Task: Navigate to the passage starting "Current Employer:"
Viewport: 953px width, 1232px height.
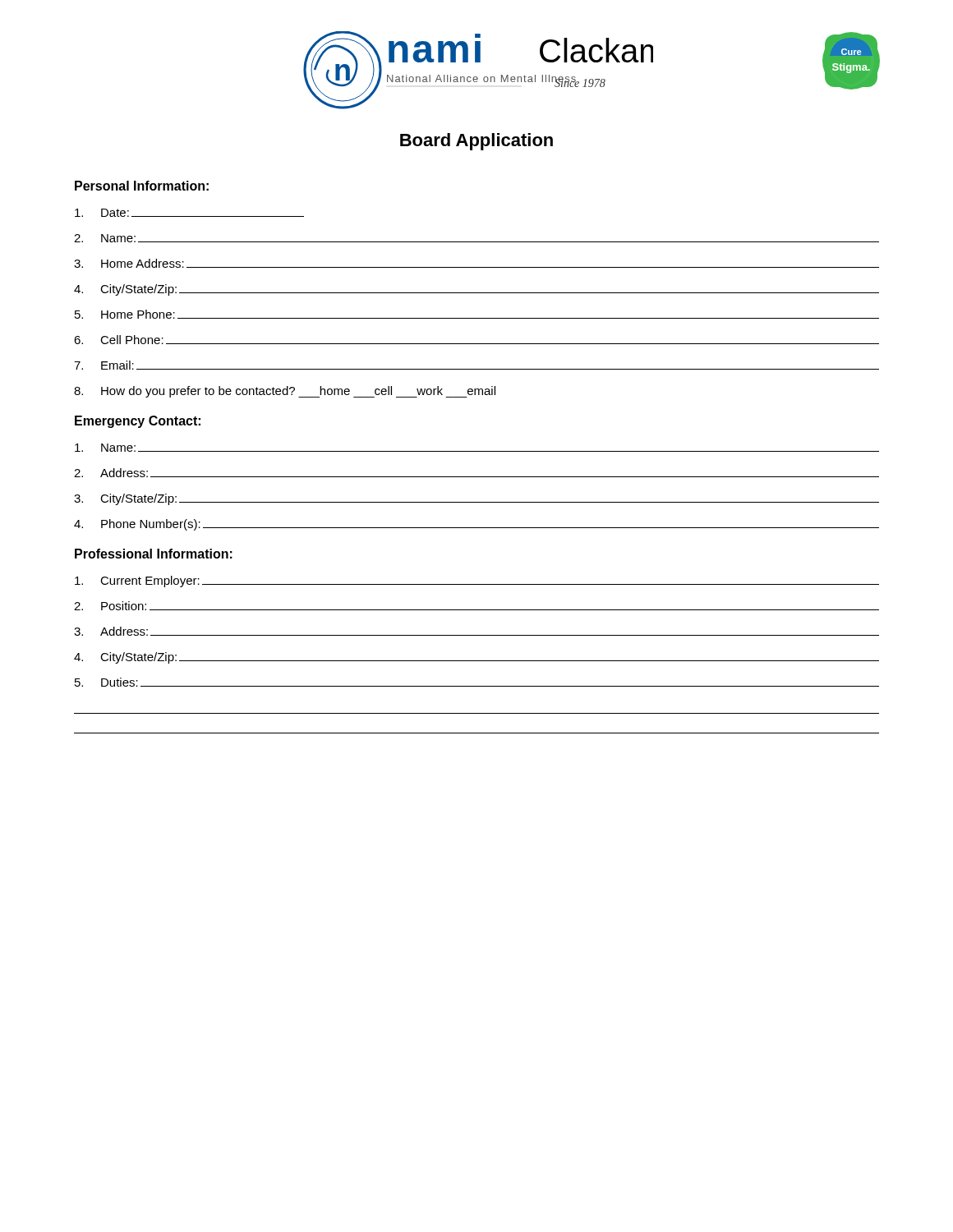Action: click(x=476, y=580)
